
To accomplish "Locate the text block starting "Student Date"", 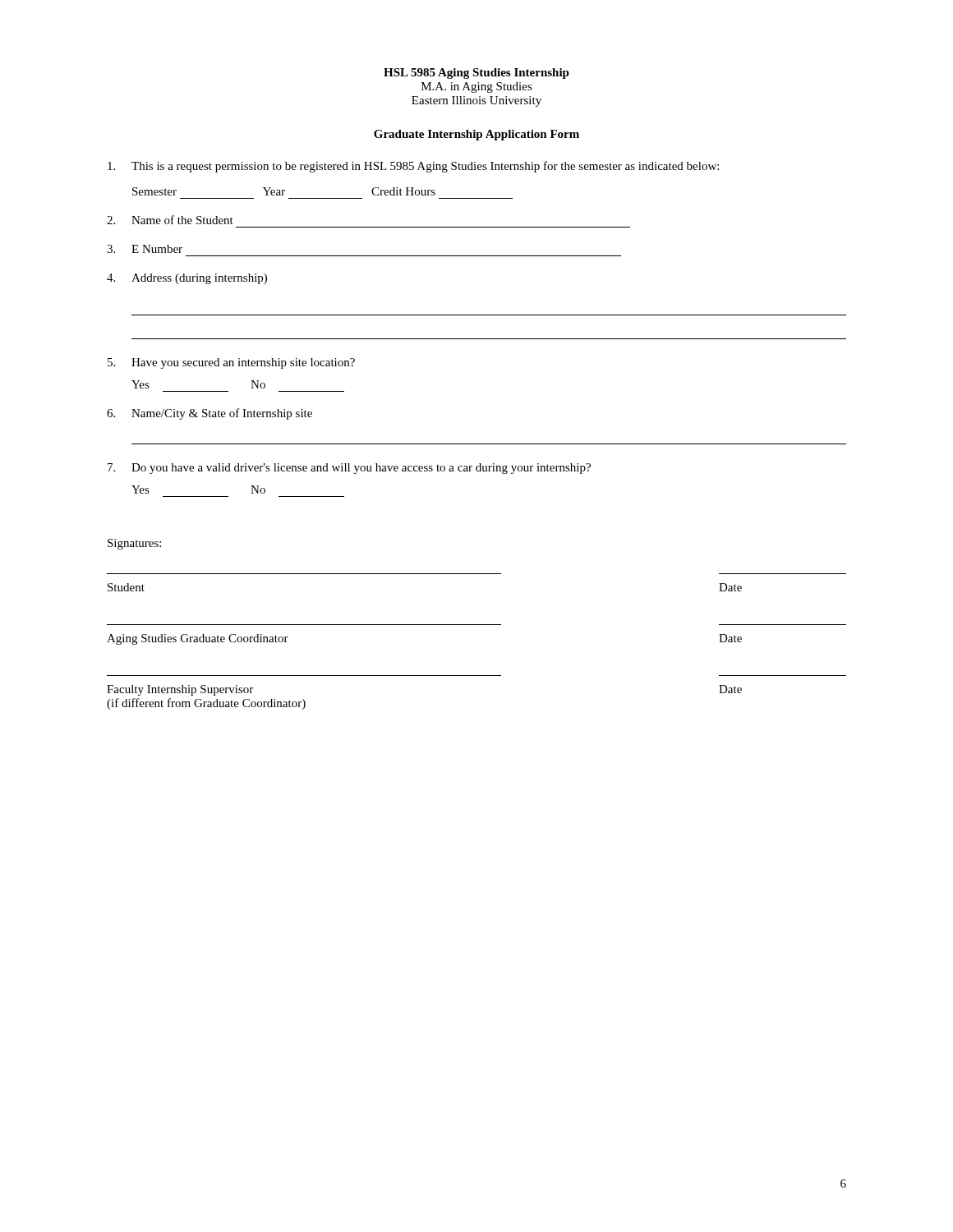I will (476, 584).
